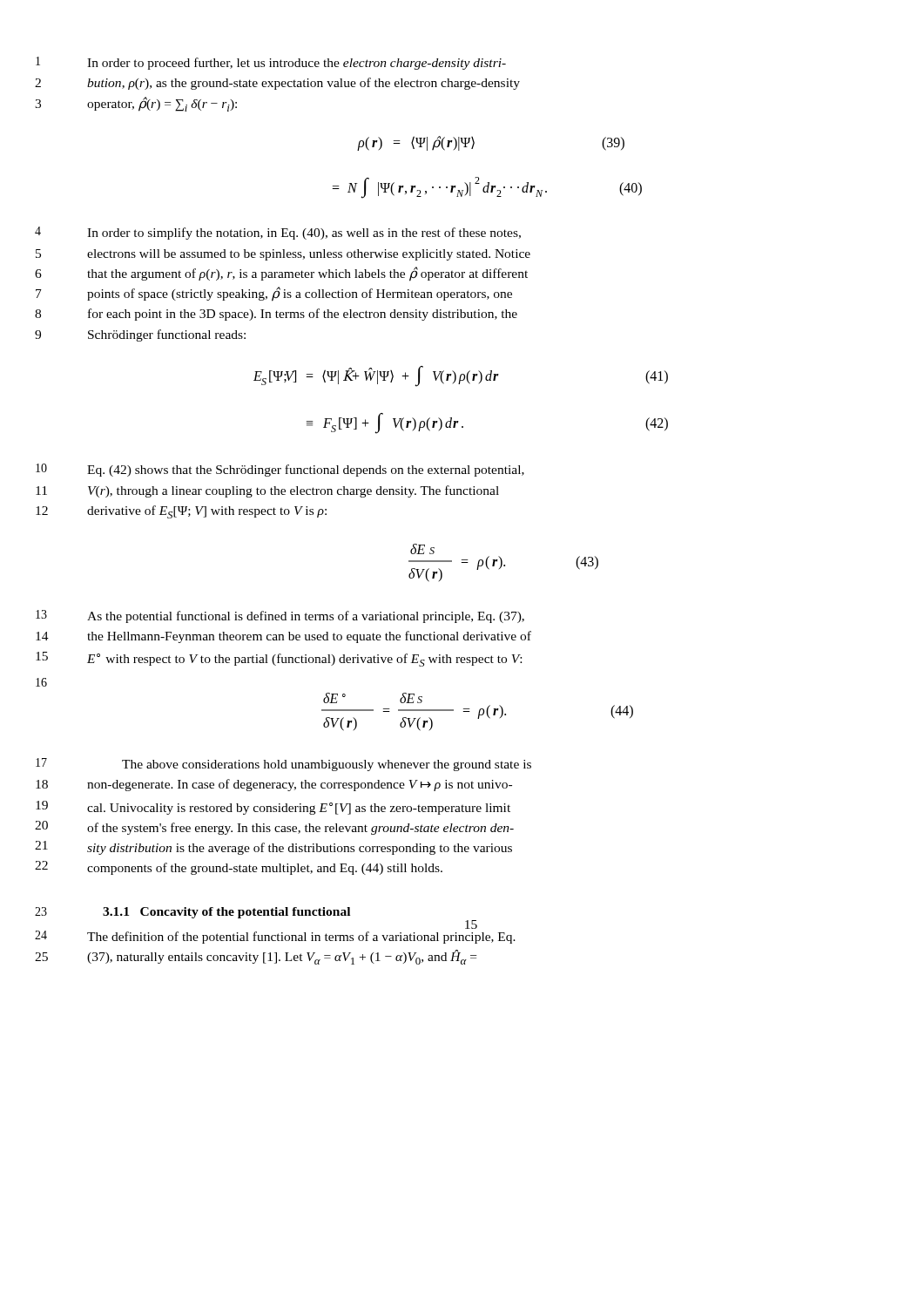Viewport: 924px width, 1307px height.
Task: Find the text starting "17 The above considerations hold unambiguously whenever"
Action: (309, 815)
